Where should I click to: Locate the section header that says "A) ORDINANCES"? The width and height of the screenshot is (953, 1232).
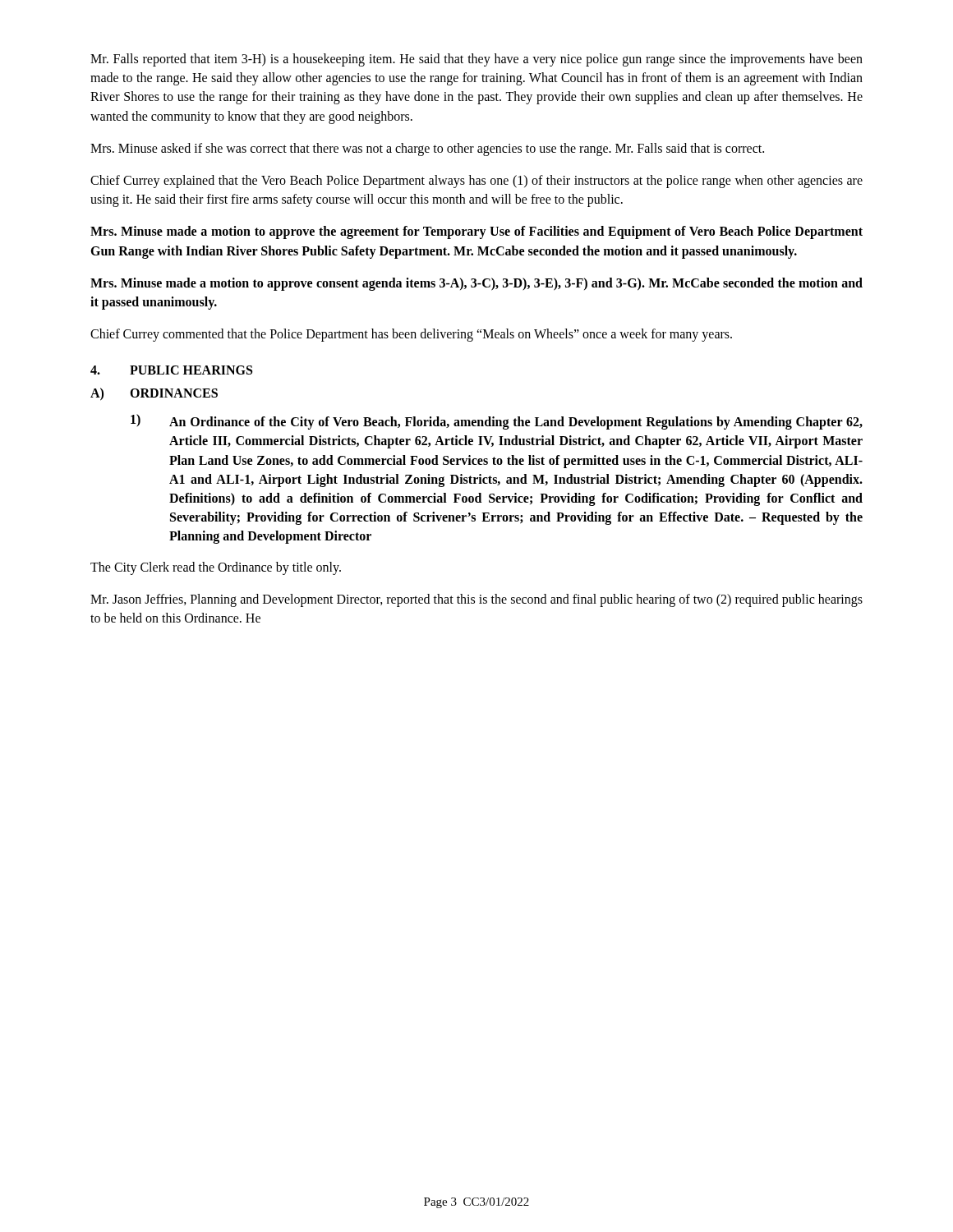154,394
